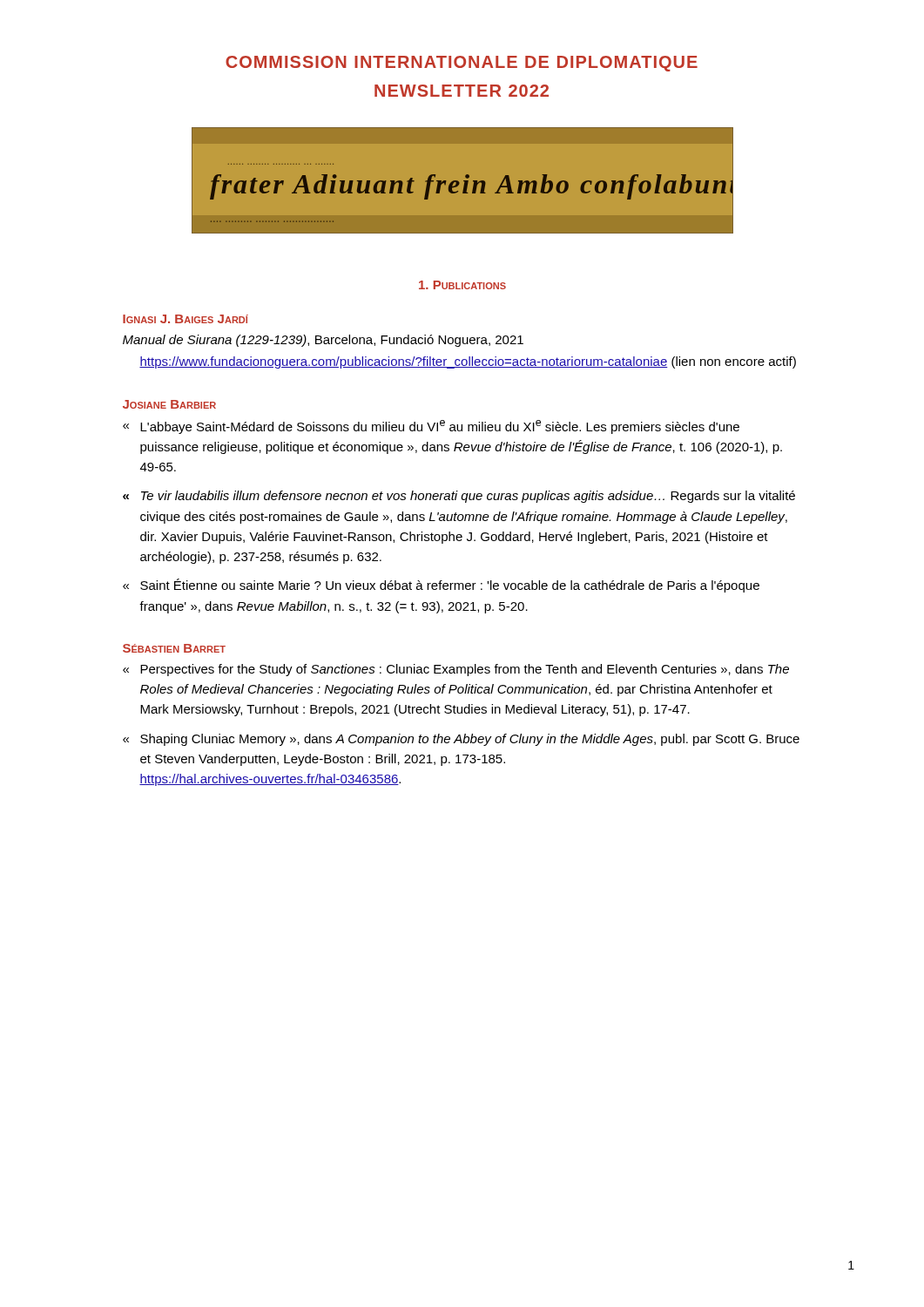Screen dimensions: 1307x924
Task: Locate the text that says "Ignasi J. Baiges Jardí"
Action: tap(185, 318)
